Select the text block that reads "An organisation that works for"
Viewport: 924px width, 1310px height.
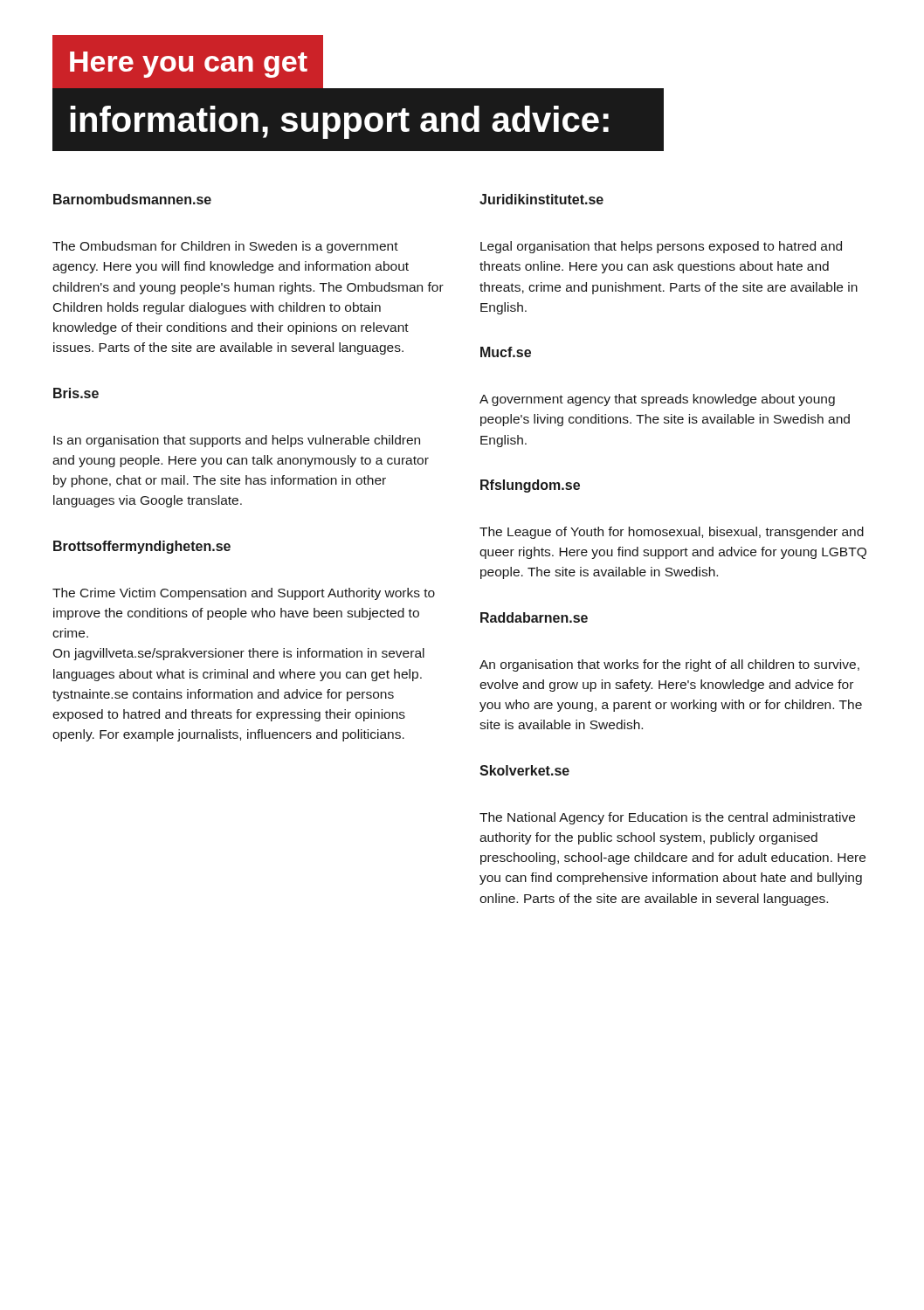676,694
